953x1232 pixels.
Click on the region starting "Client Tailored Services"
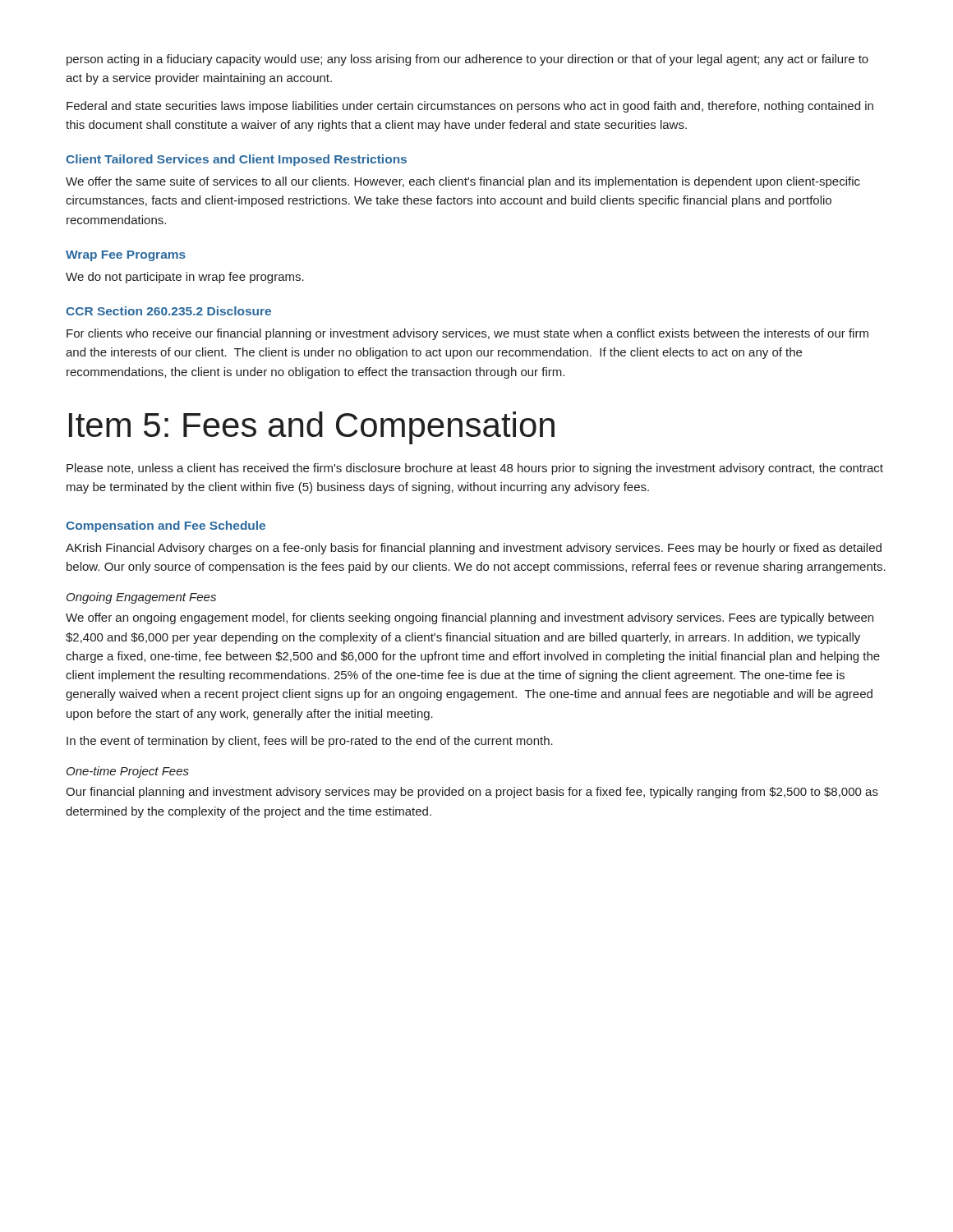pos(237,159)
